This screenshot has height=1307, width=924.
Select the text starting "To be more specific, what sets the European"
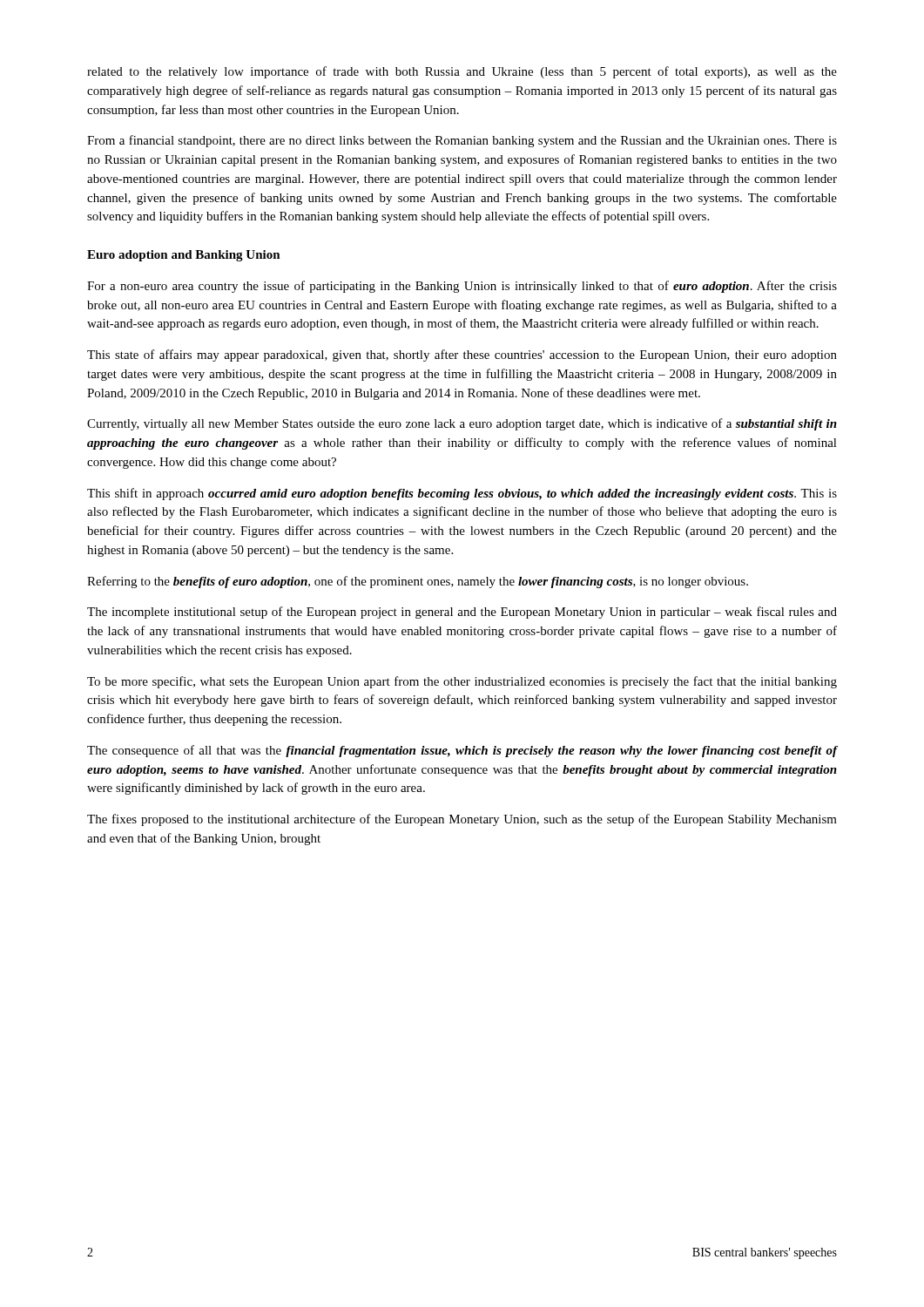point(462,701)
